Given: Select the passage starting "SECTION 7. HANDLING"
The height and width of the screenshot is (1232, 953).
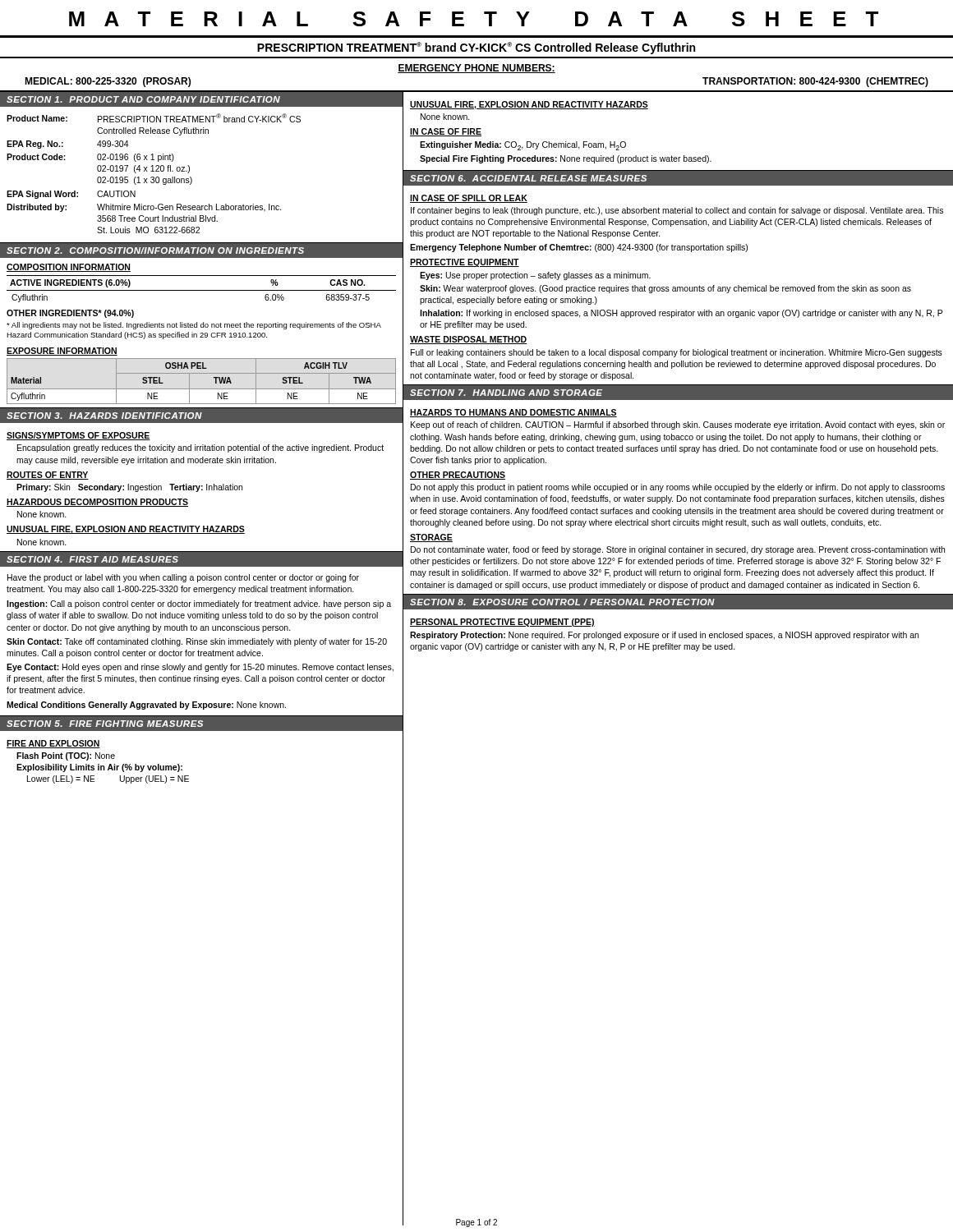Looking at the screenshot, I should pyautogui.click(x=506, y=393).
